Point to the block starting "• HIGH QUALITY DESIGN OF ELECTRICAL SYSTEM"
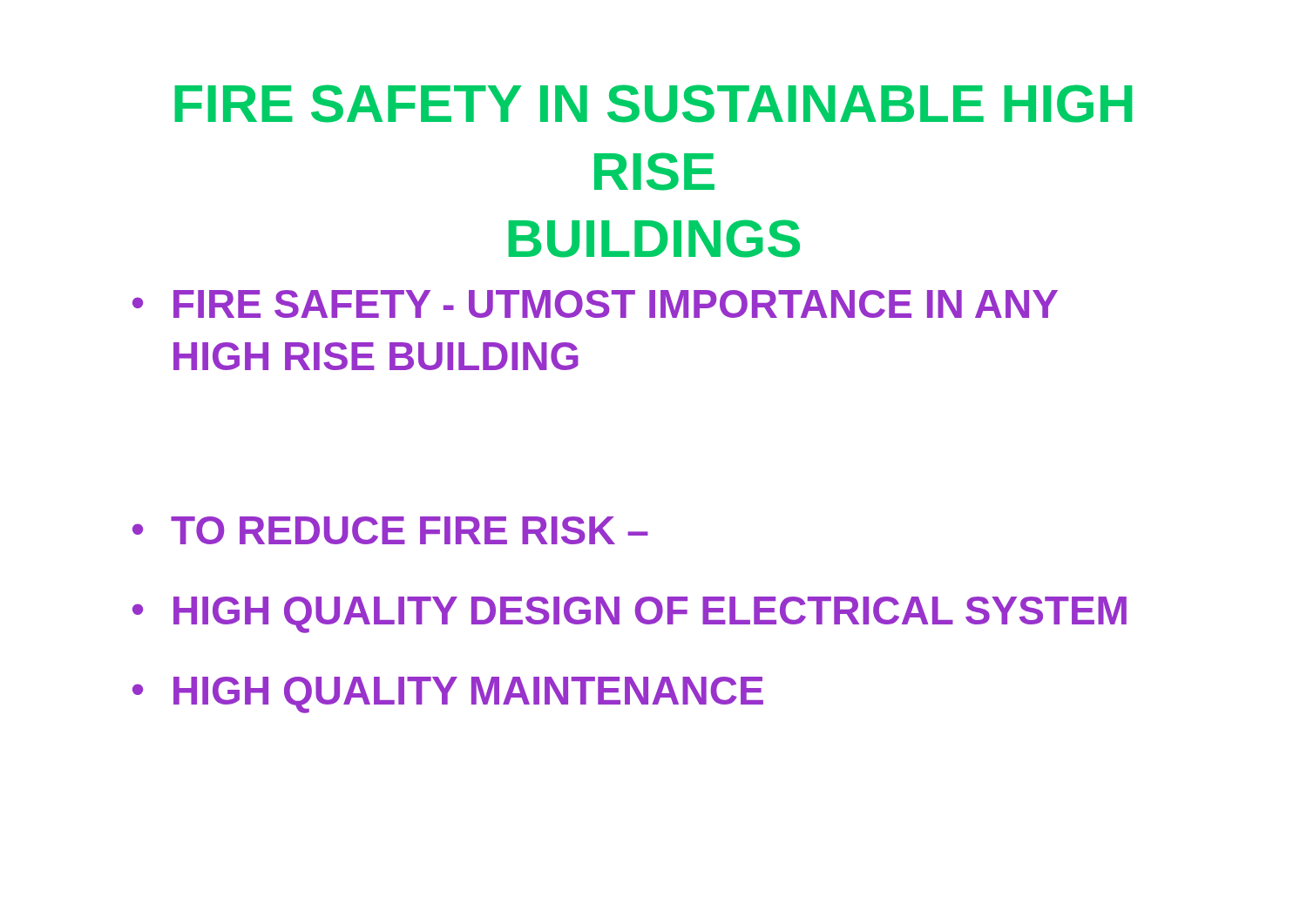1307x924 pixels. pos(630,611)
